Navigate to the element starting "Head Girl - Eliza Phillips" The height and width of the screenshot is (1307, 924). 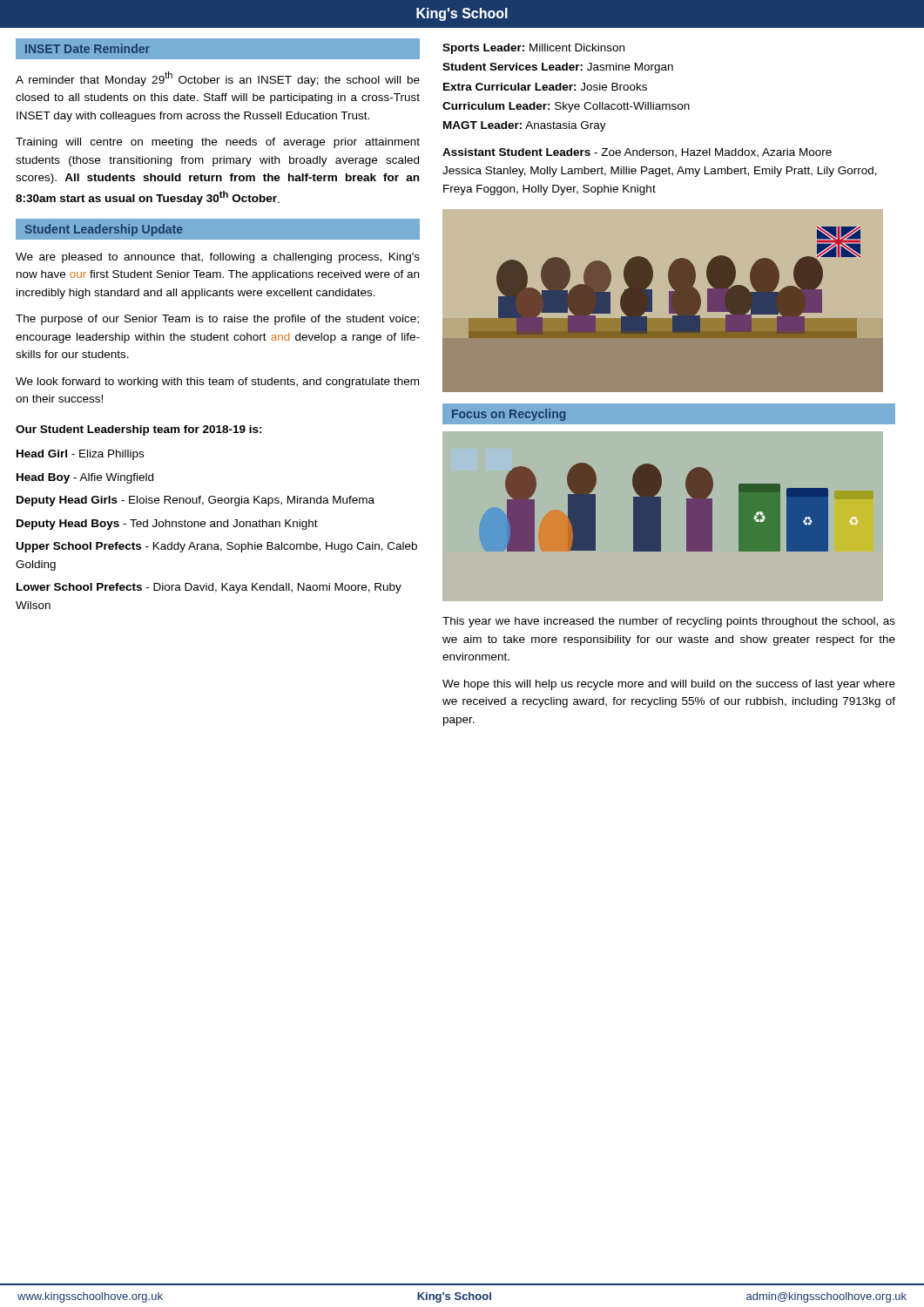coord(80,454)
